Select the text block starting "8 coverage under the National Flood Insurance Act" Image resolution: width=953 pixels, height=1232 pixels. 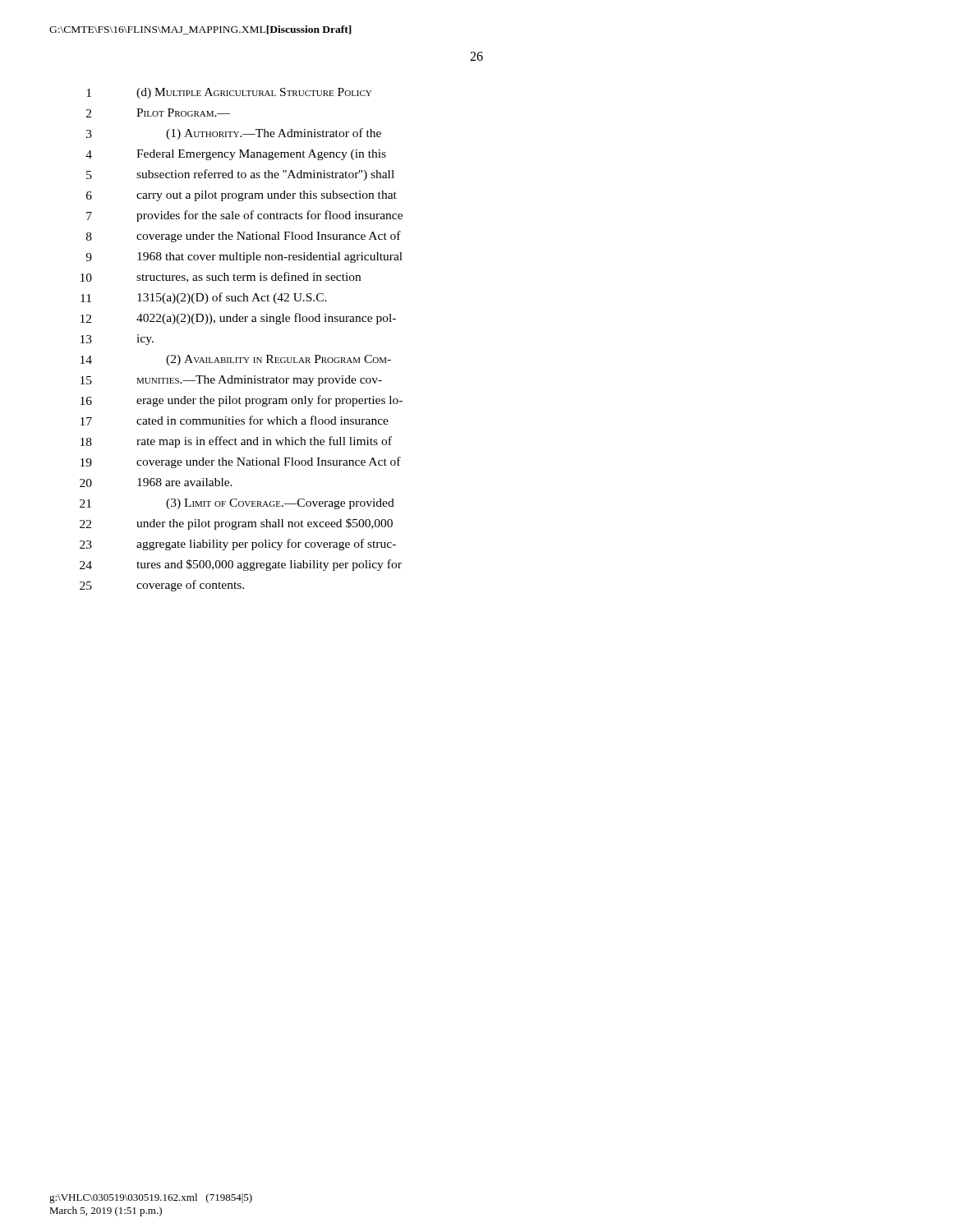point(244,237)
